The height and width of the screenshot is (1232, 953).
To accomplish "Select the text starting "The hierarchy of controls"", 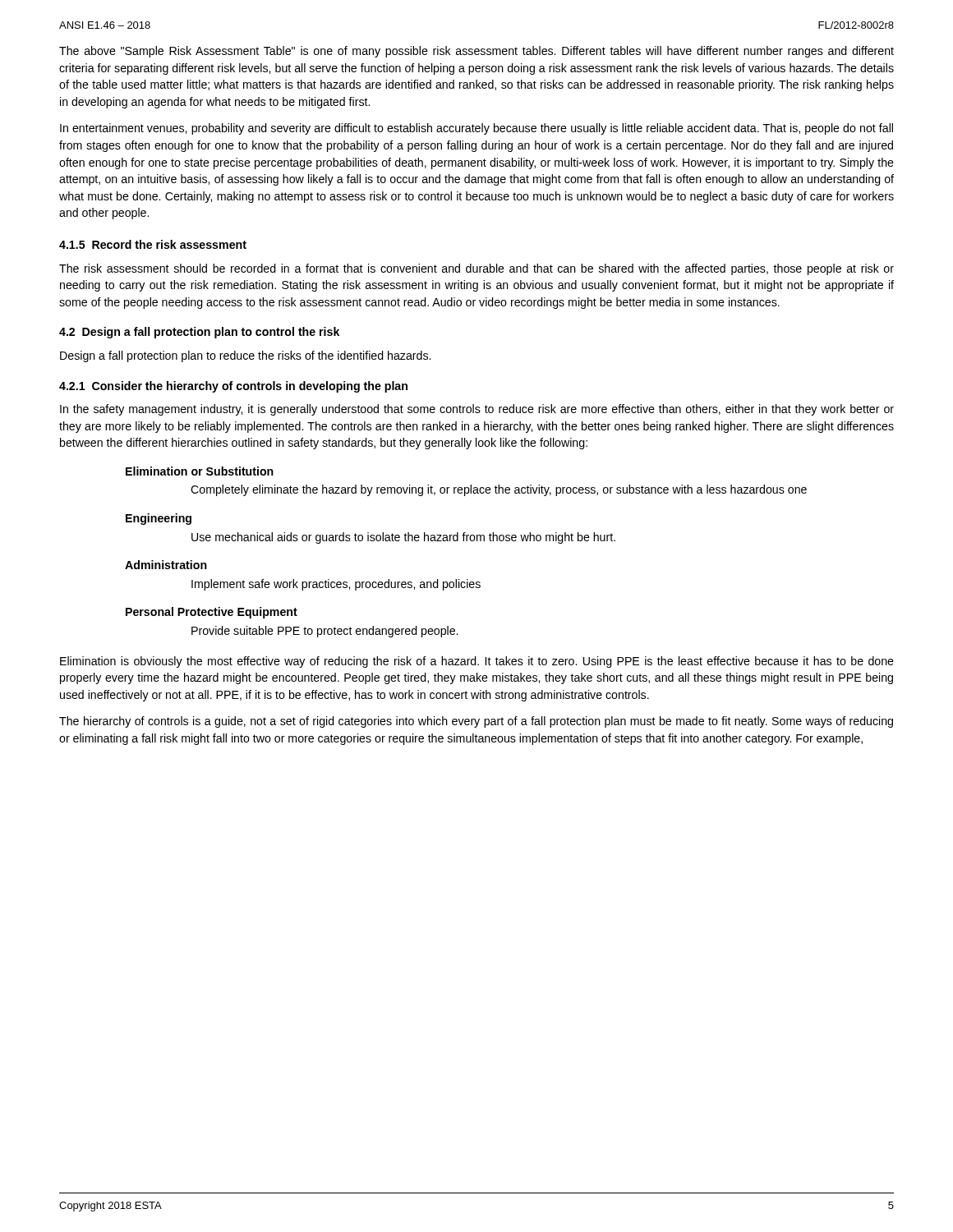I will pos(476,730).
